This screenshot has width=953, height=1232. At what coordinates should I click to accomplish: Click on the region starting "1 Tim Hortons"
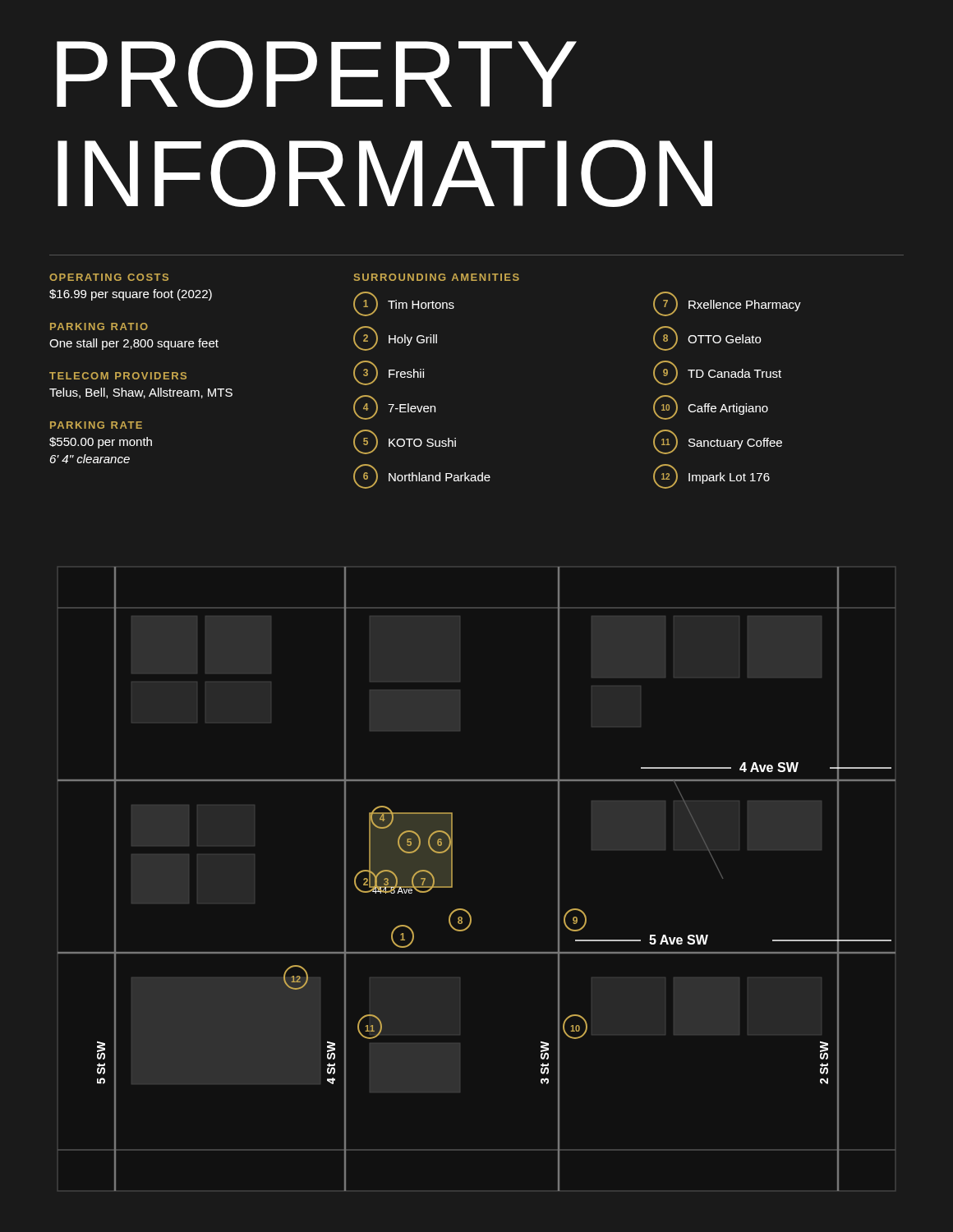pos(404,304)
